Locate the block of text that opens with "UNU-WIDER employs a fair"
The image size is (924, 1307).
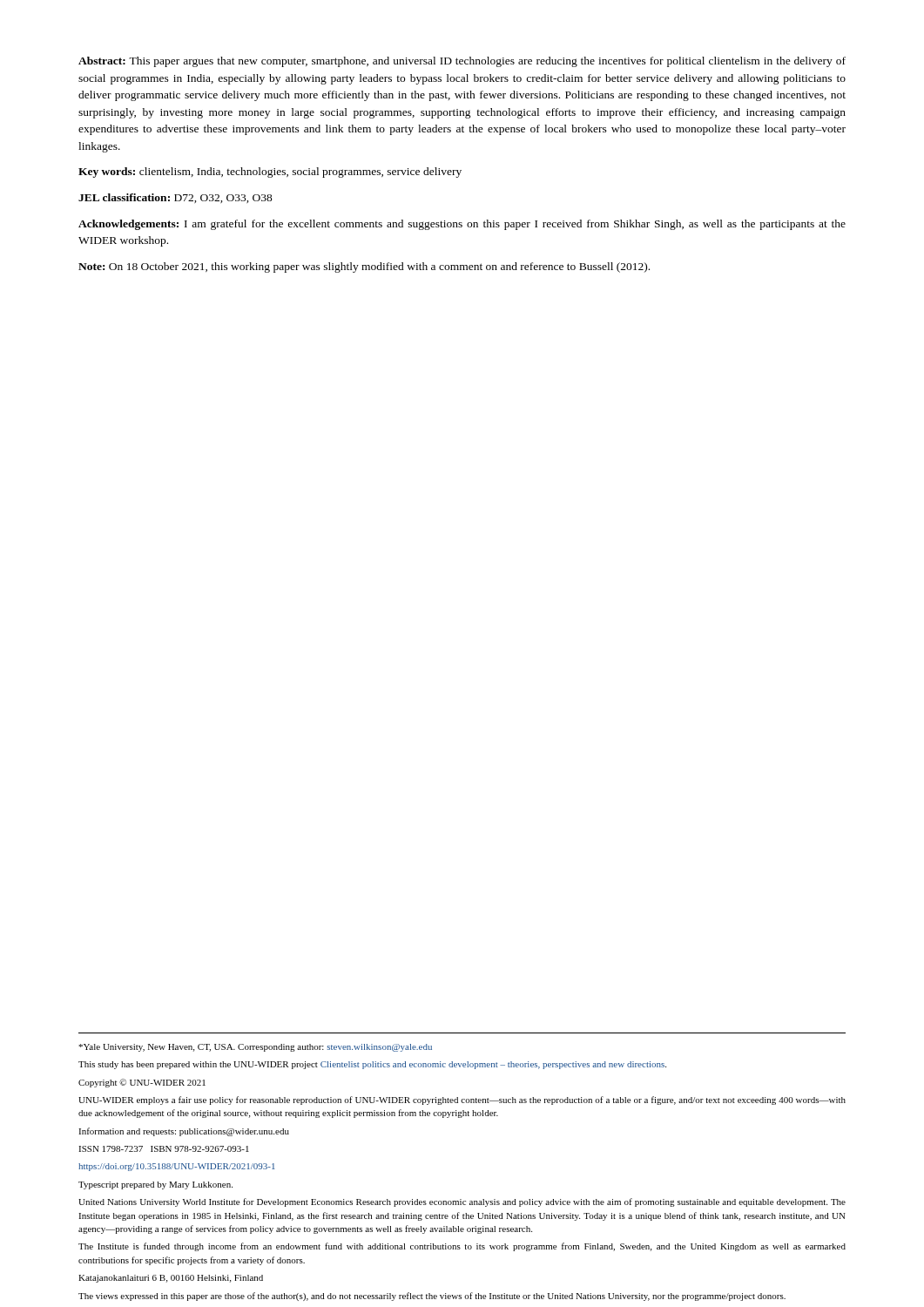[x=462, y=1107]
